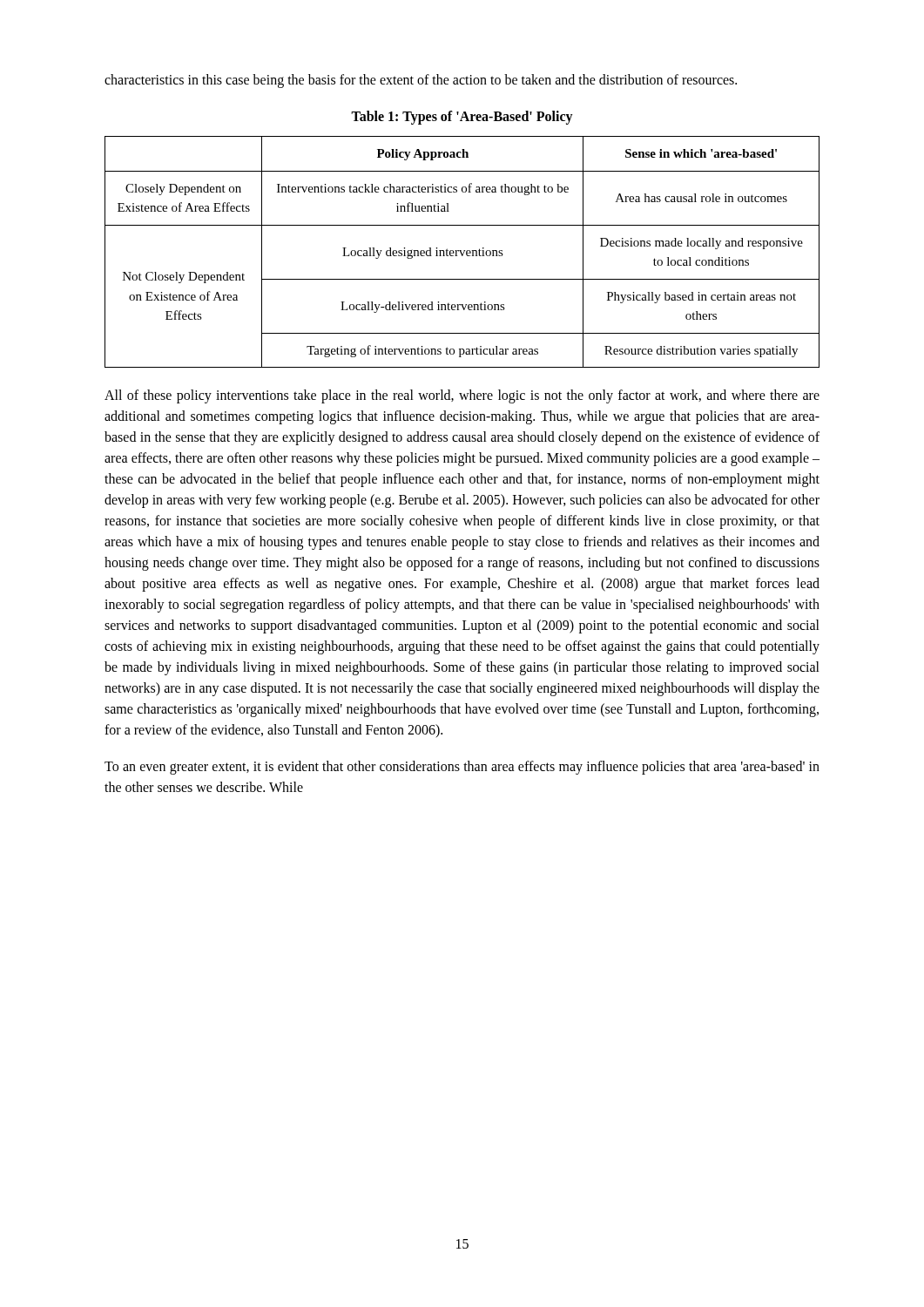The width and height of the screenshot is (924, 1307).
Task: Point to the text starting "All of these policy interventions take place"
Action: tap(462, 562)
